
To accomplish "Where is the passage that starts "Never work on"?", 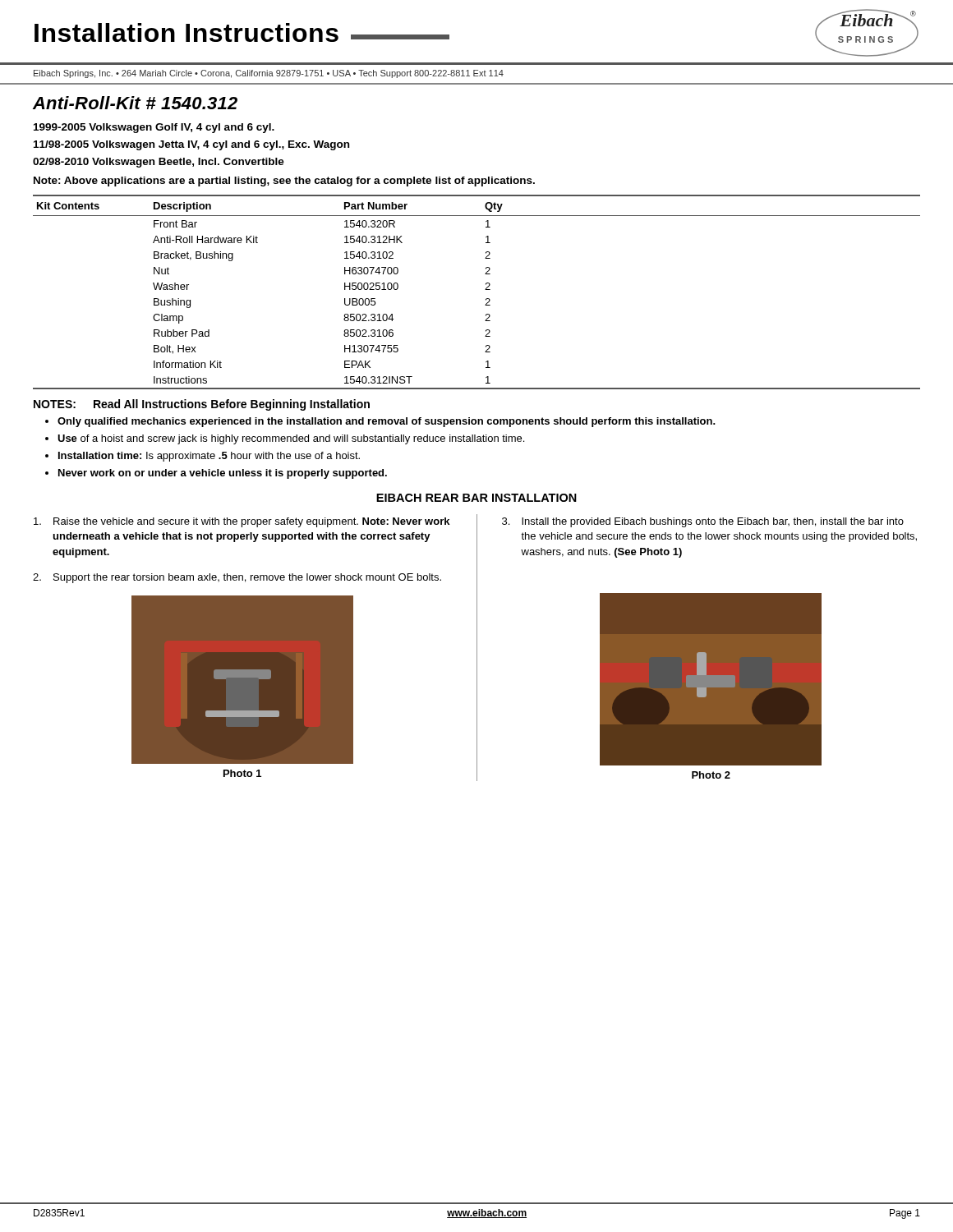I will [222, 473].
